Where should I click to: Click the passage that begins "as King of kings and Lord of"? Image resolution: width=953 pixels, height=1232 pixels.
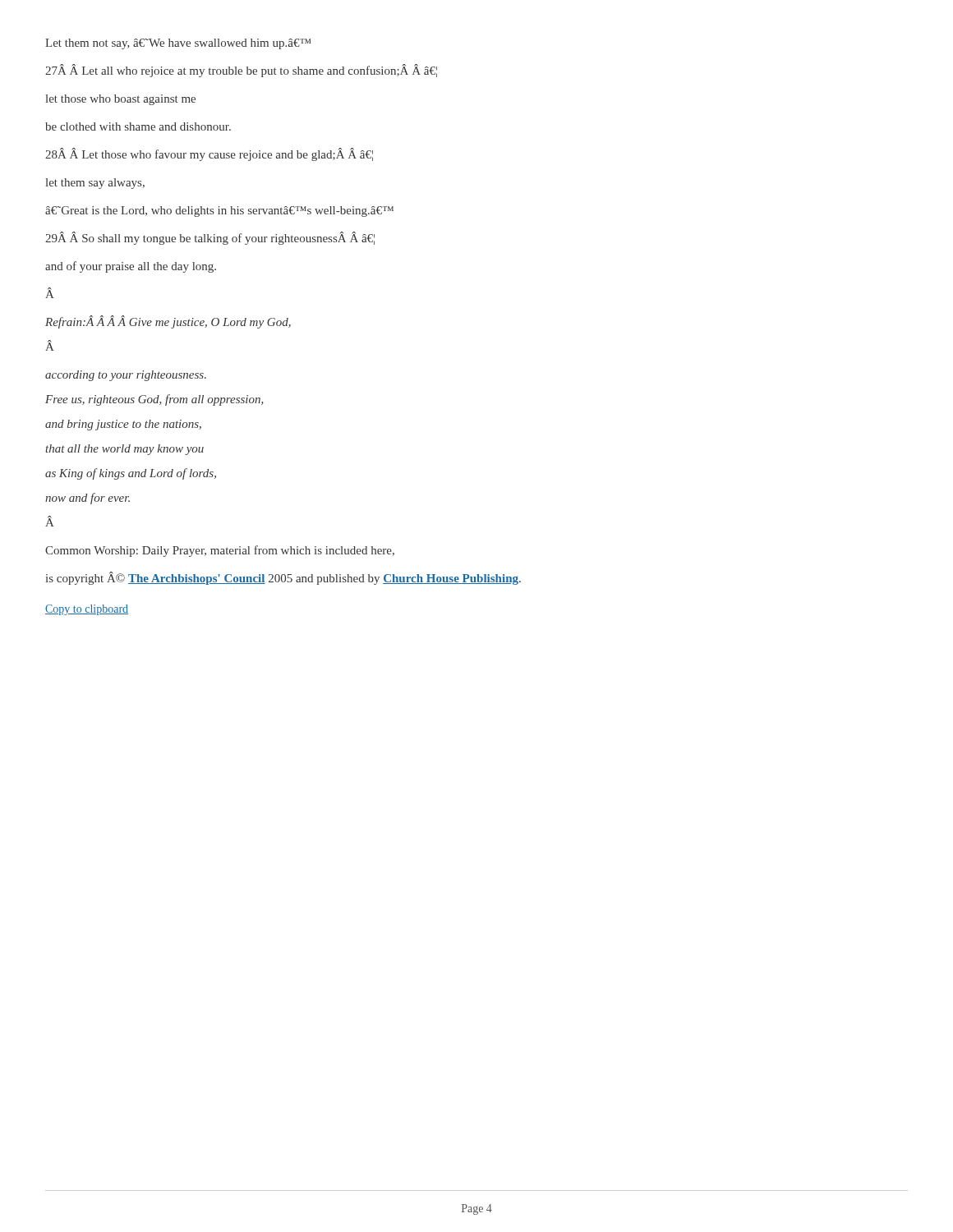pos(131,473)
